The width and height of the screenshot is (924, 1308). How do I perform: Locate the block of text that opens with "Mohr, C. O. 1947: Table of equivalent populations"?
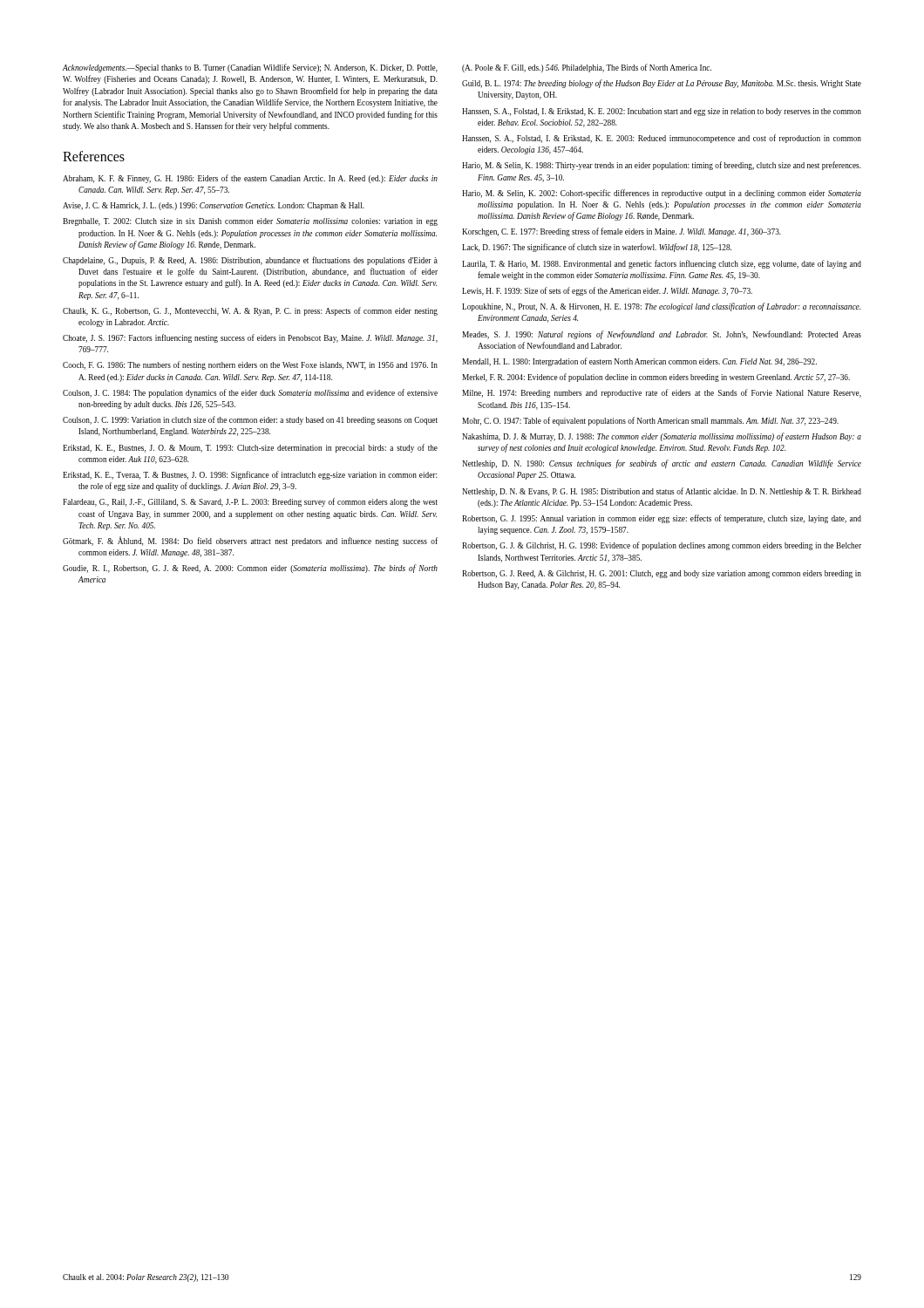coord(650,421)
